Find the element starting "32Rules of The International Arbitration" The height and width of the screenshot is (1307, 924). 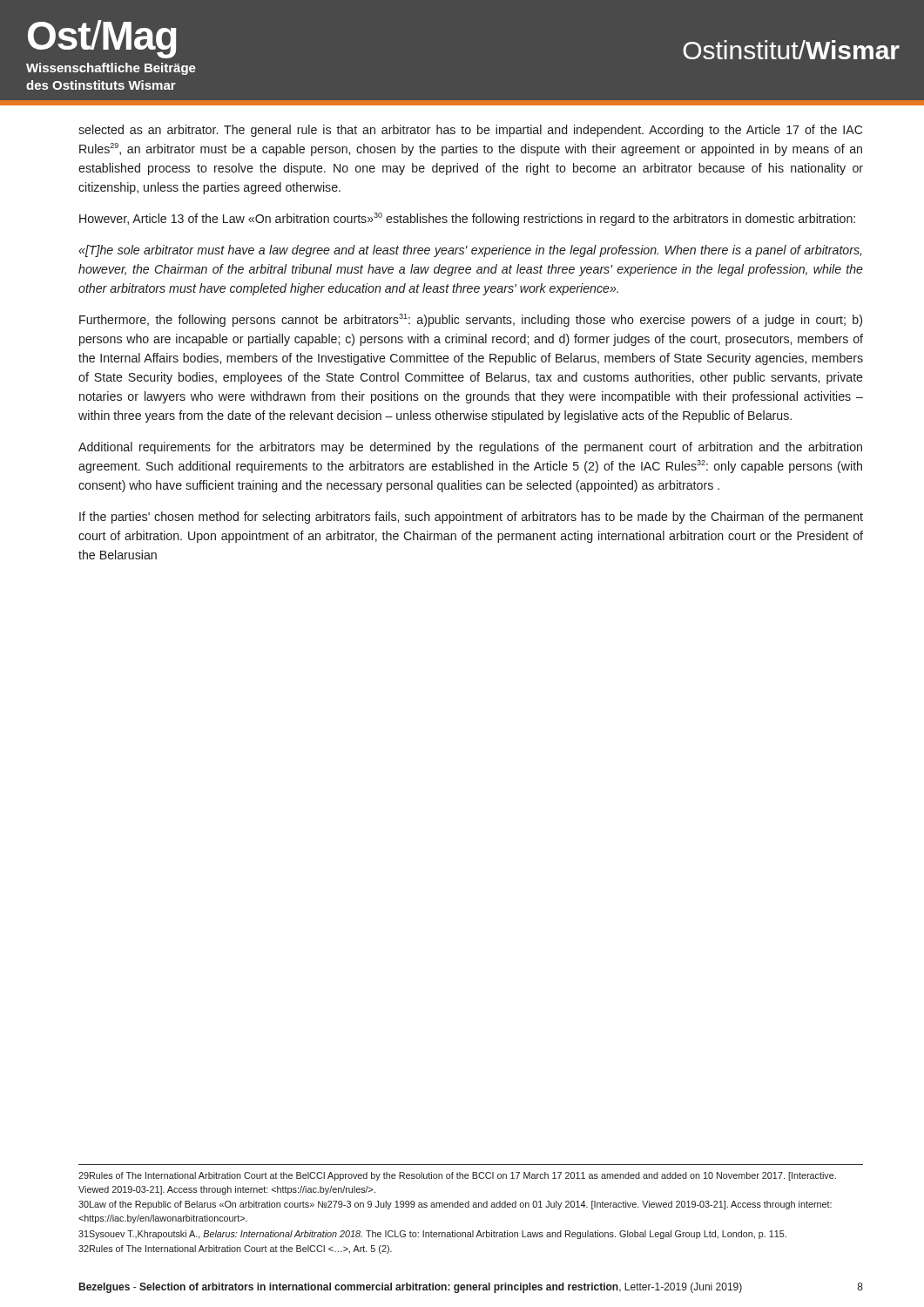(x=235, y=1249)
